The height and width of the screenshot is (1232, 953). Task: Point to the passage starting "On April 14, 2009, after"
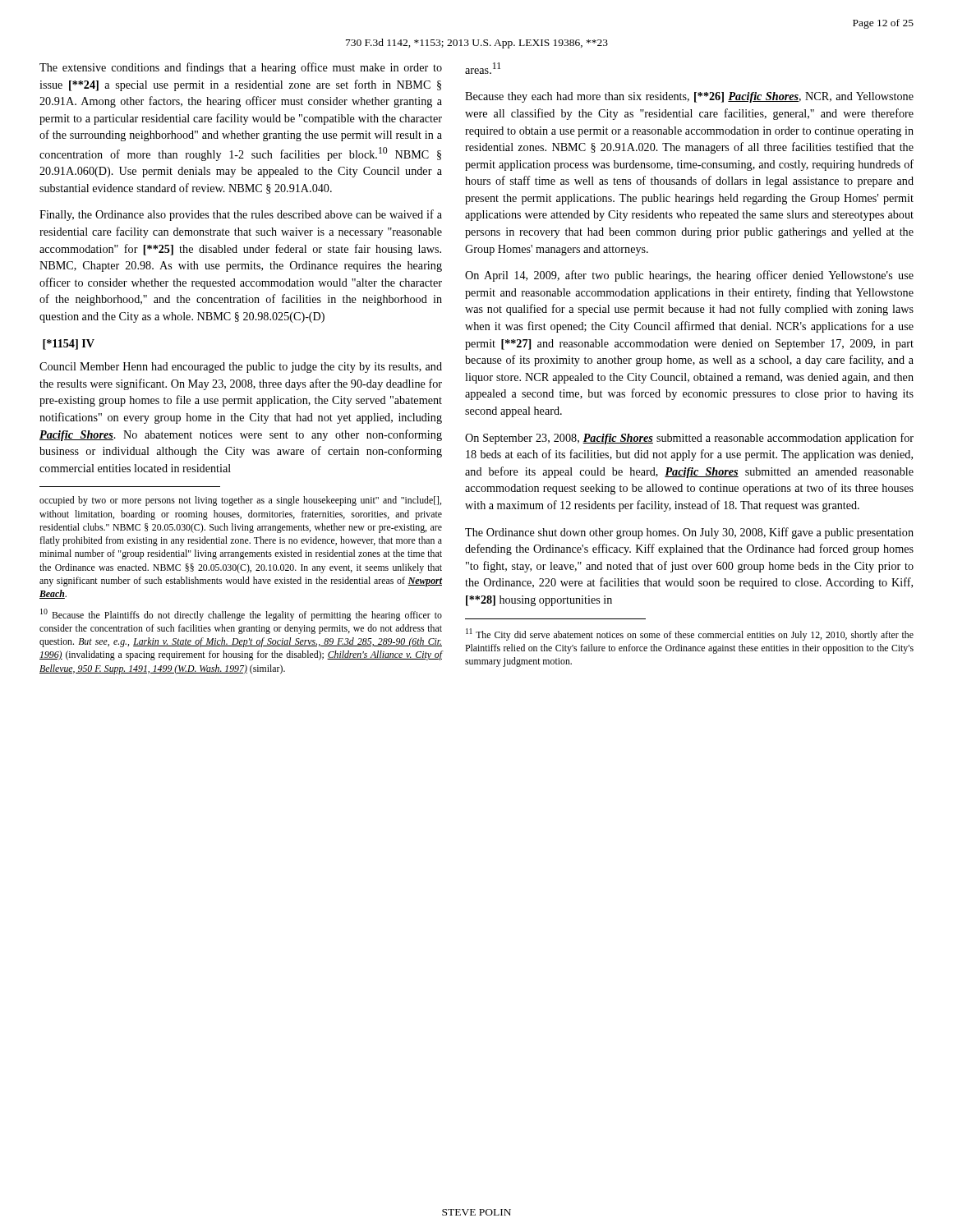689,343
